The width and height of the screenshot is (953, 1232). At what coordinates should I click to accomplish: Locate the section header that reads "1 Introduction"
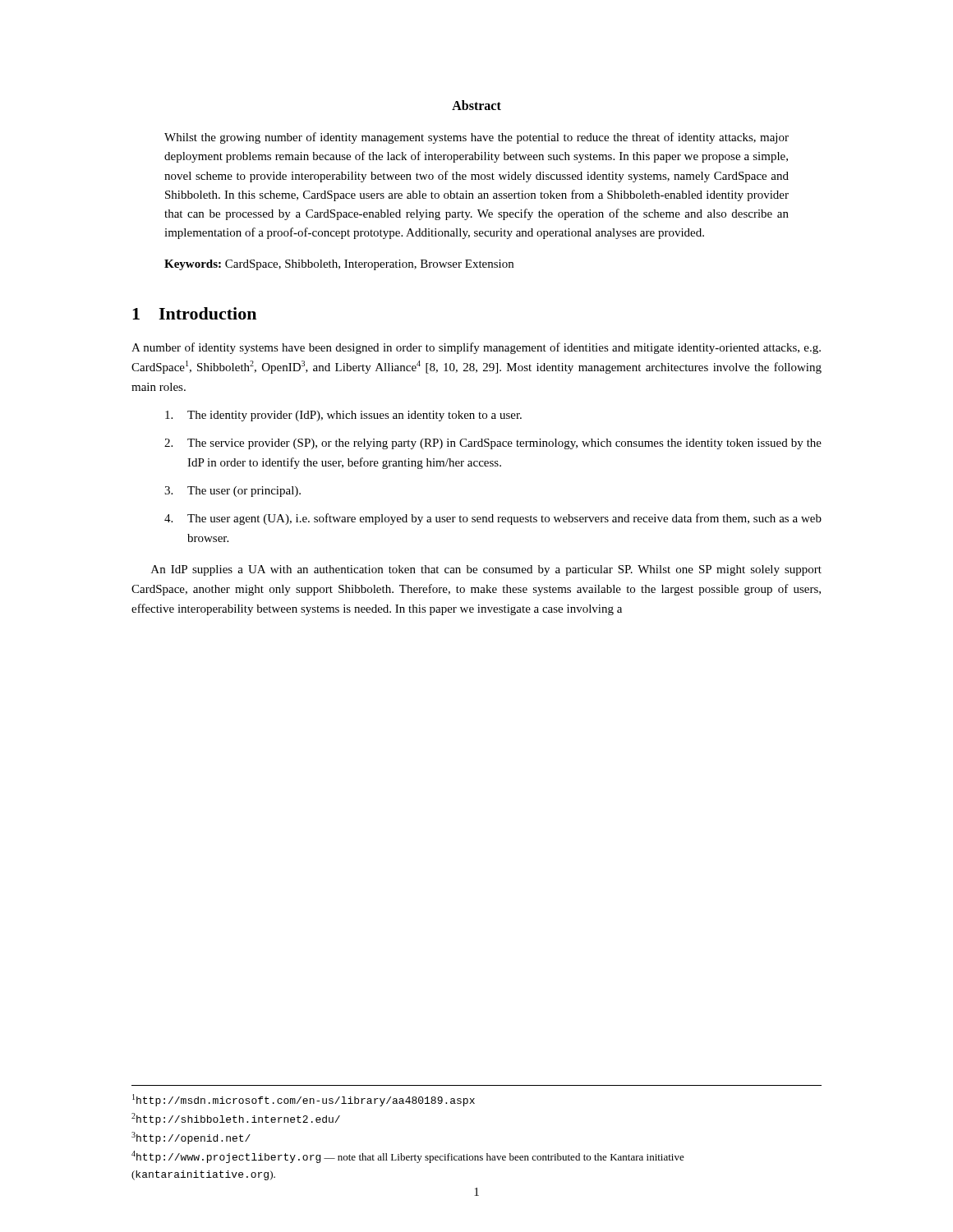(x=194, y=313)
